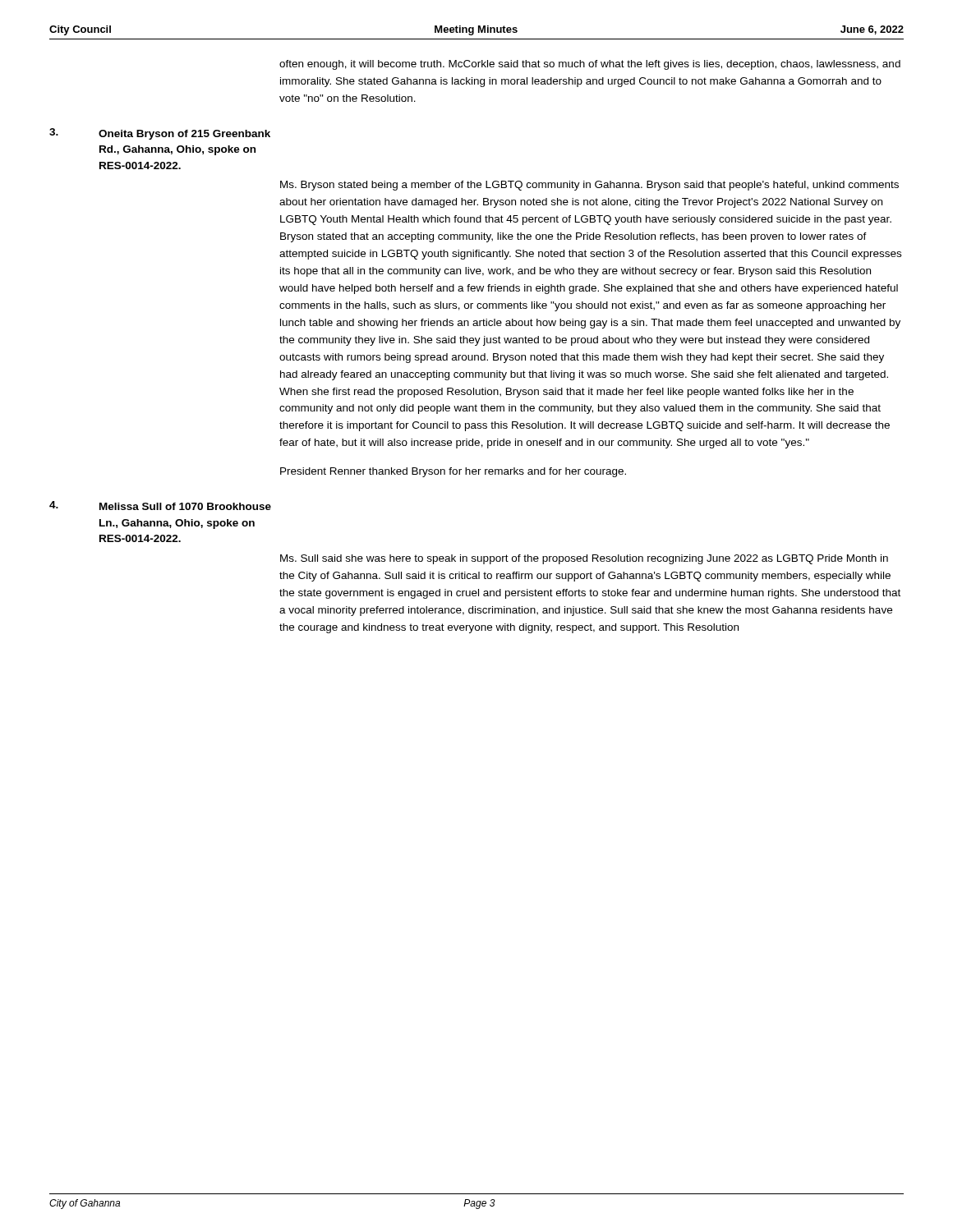The image size is (953, 1232).
Task: Find the text block that says "Ms. Sull said"
Action: pos(590,592)
